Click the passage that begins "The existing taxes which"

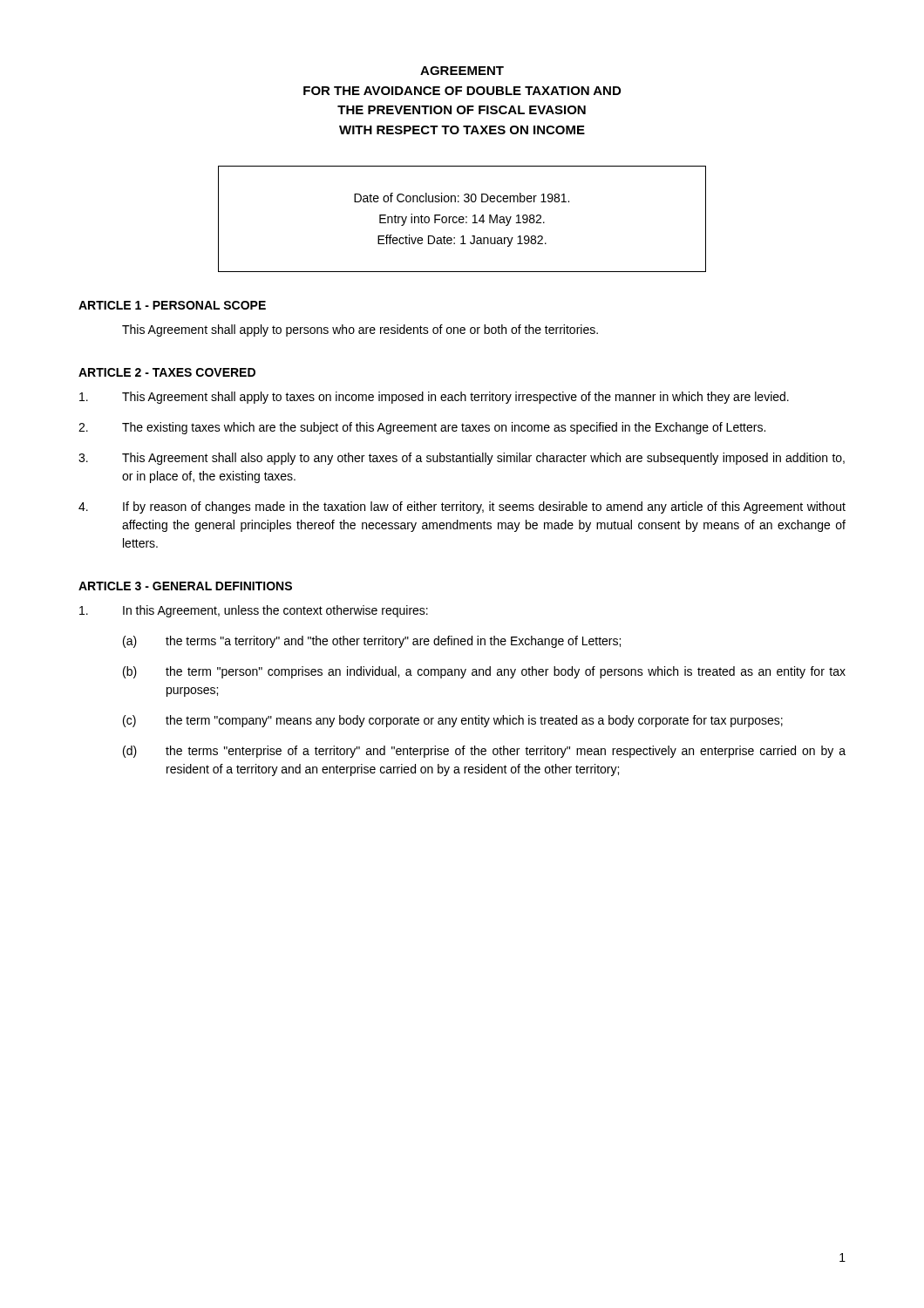point(462,428)
